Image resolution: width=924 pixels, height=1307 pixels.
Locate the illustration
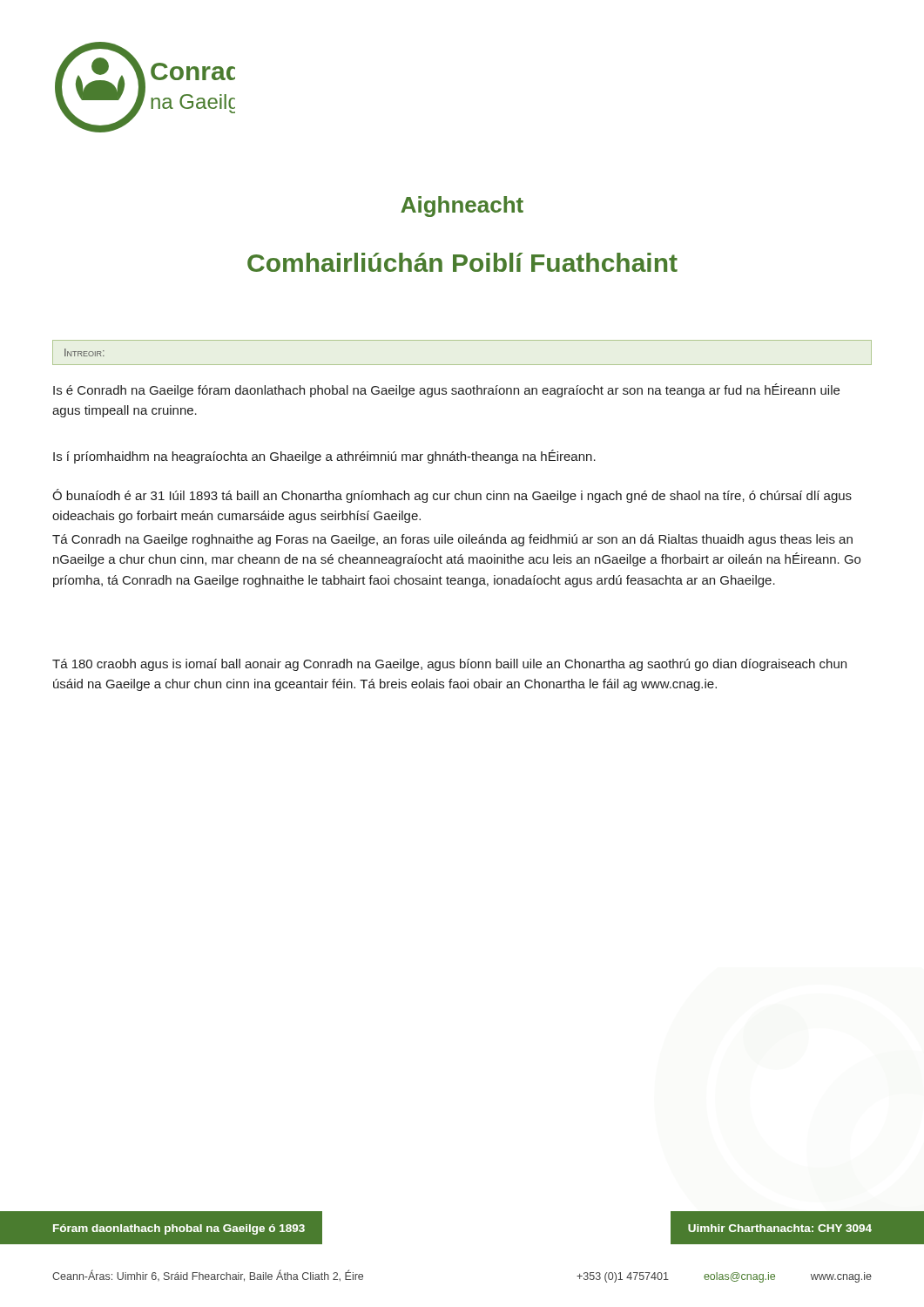[750, 1080]
